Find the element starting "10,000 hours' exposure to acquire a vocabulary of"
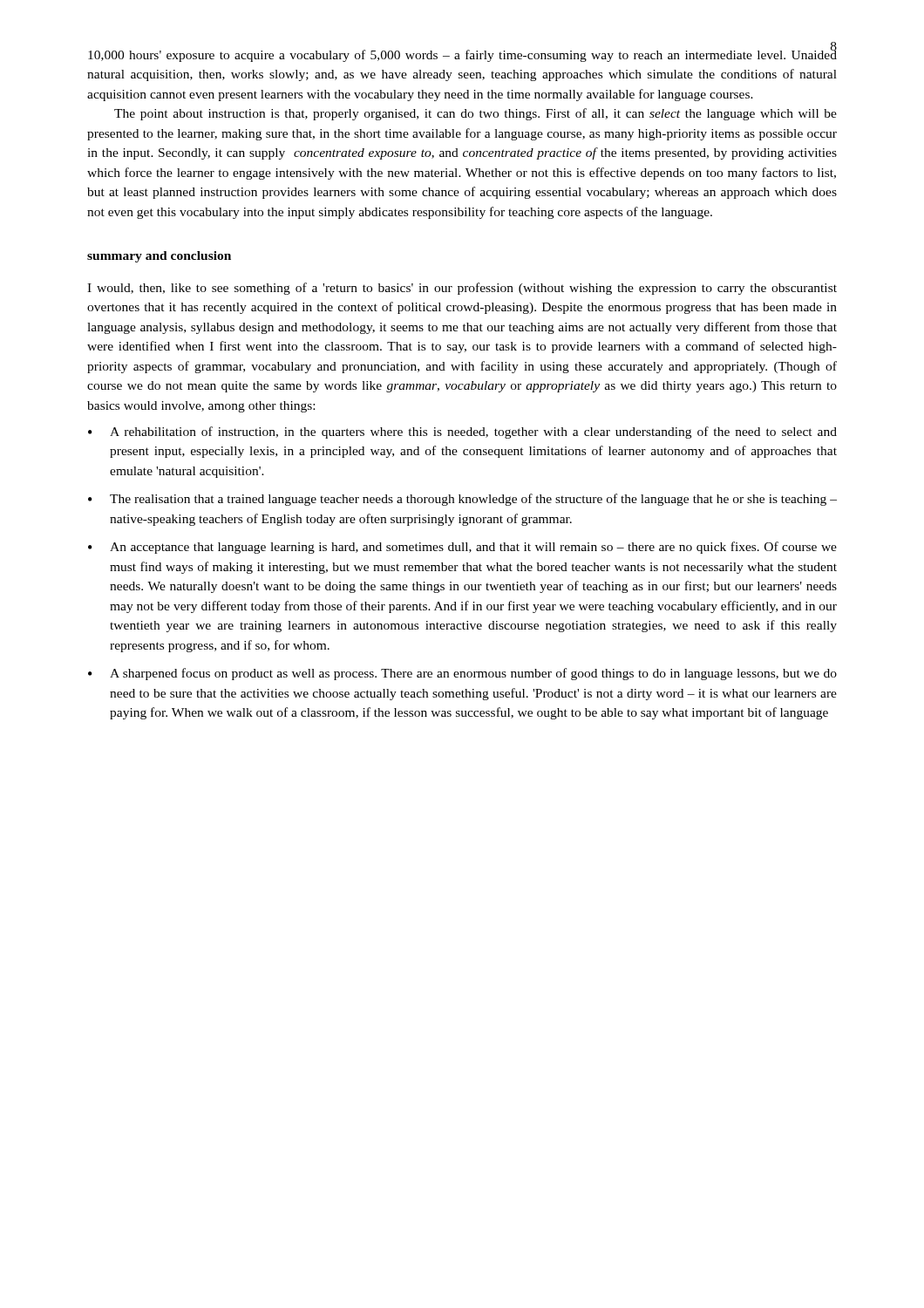 click(x=462, y=134)
